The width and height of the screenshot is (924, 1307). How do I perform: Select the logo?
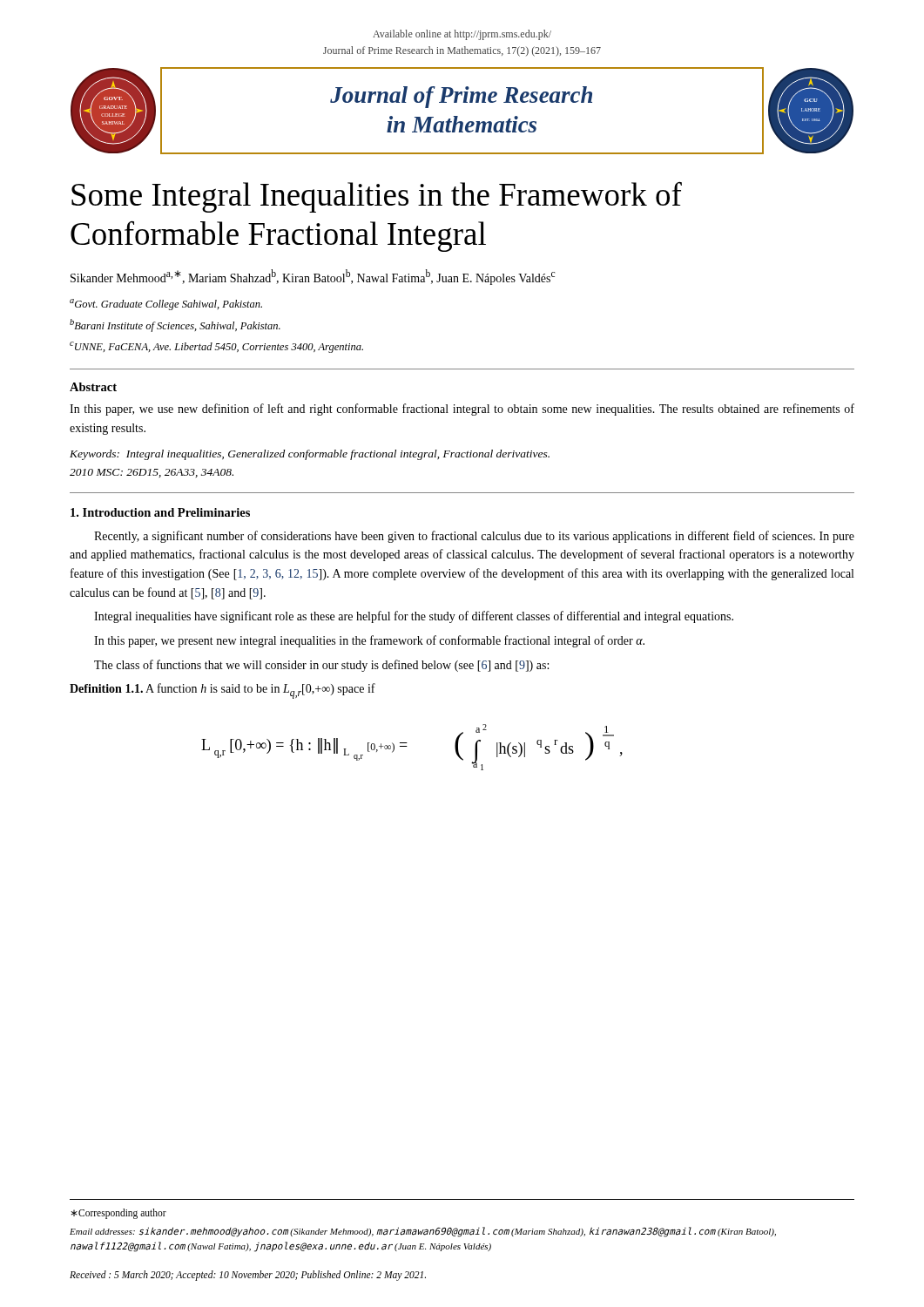pyautogui.click(x=462, y=111)
